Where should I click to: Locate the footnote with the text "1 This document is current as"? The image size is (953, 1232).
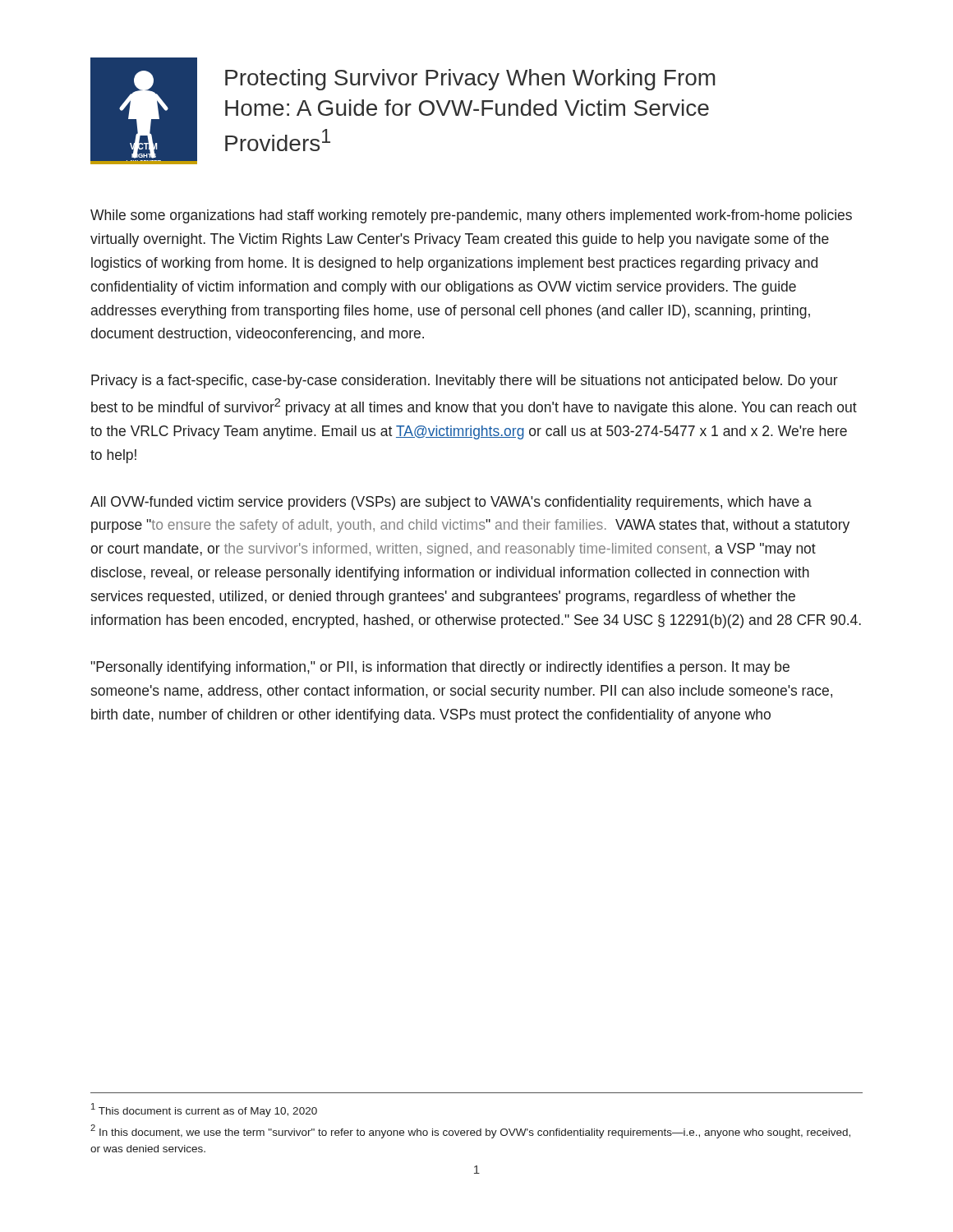204,1109
